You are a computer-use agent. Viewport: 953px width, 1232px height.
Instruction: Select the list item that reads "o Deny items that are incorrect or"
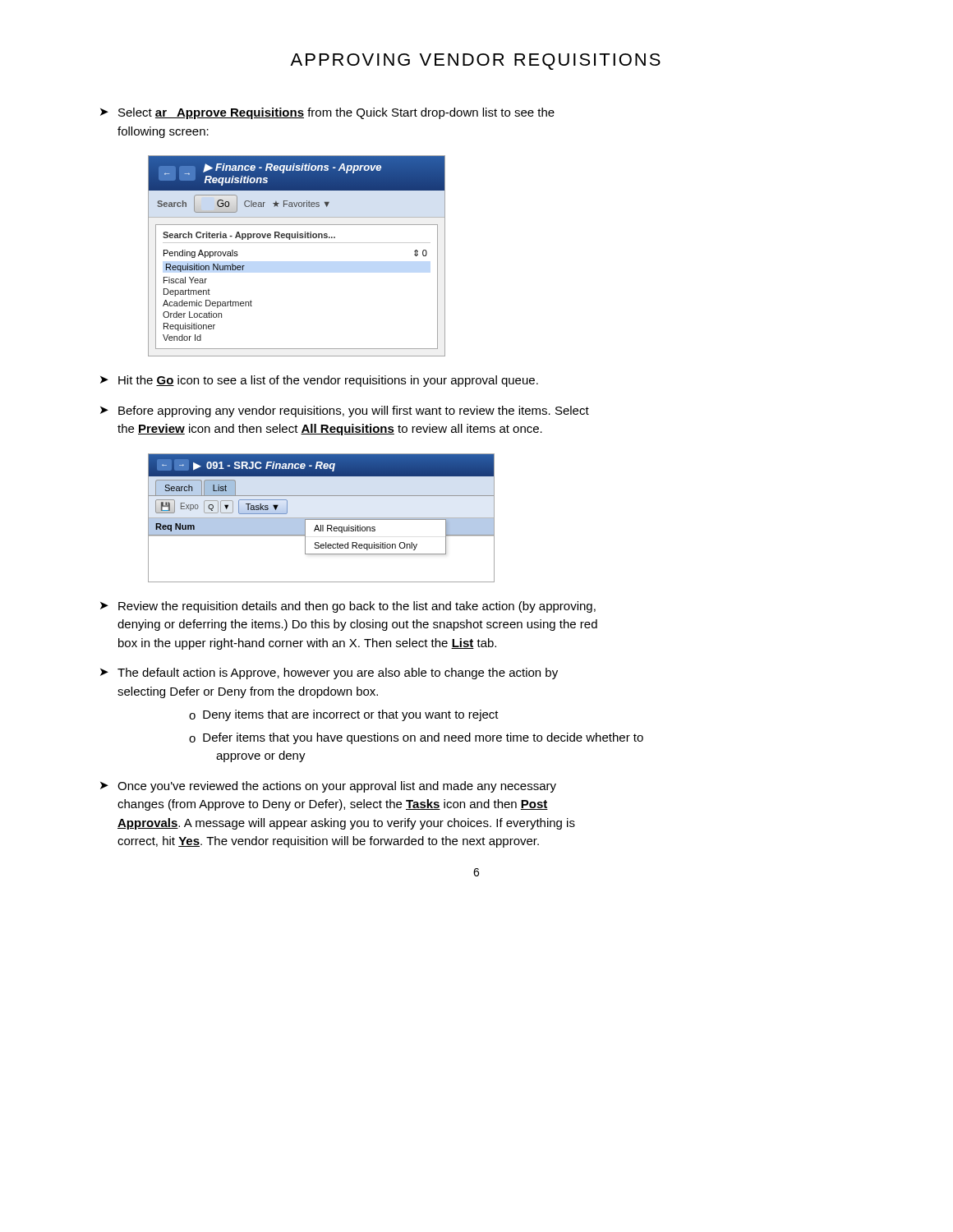pos(344,715)
